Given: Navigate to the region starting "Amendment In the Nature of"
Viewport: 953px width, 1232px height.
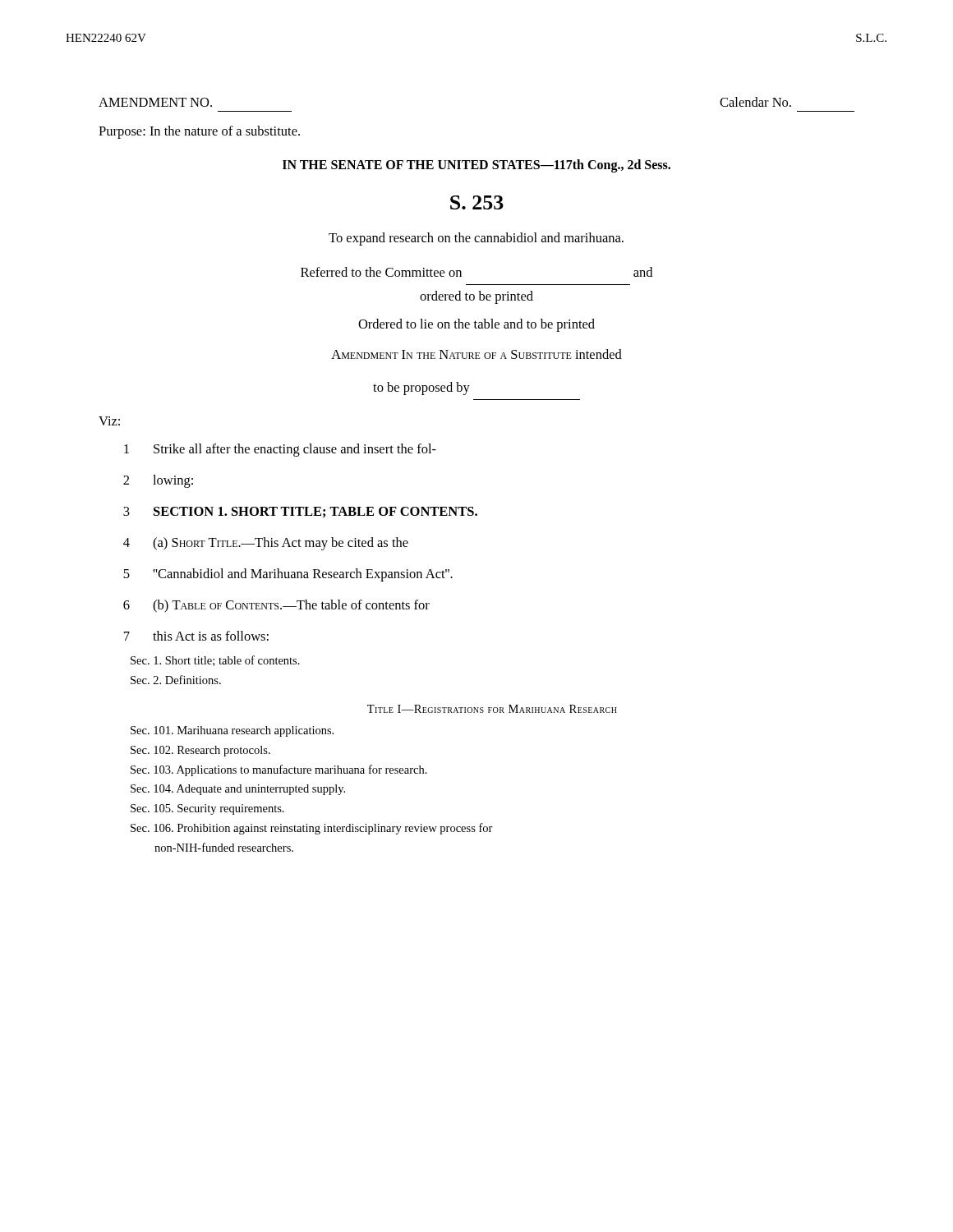Looking at the screenshot, I should tap(476, 354).
